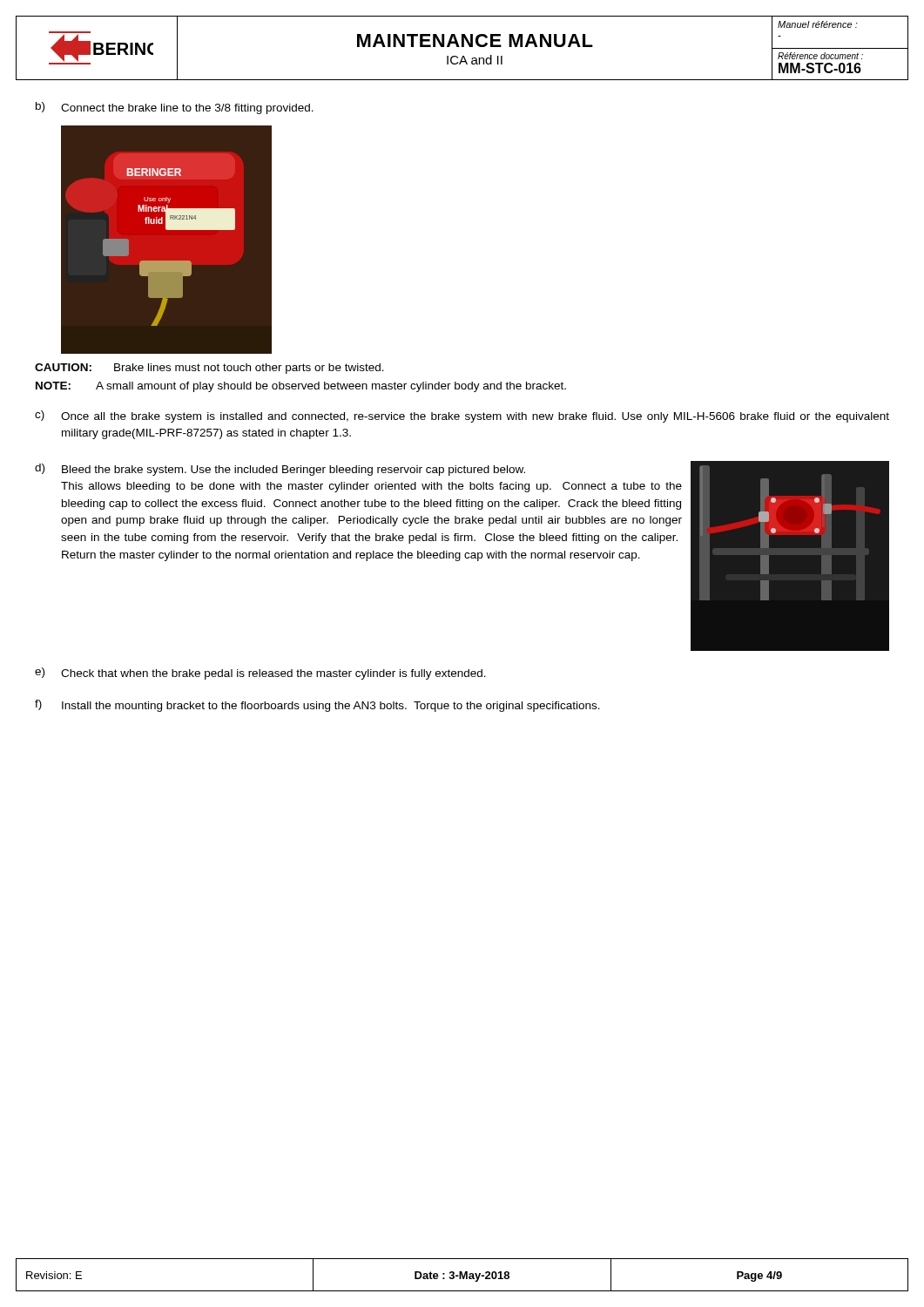Image resolution: width=924 pixels, height=1307 pixels.
Task: Point to the block beginning "CAUTION: Brake lines"
Action: [x=209, y=369]
